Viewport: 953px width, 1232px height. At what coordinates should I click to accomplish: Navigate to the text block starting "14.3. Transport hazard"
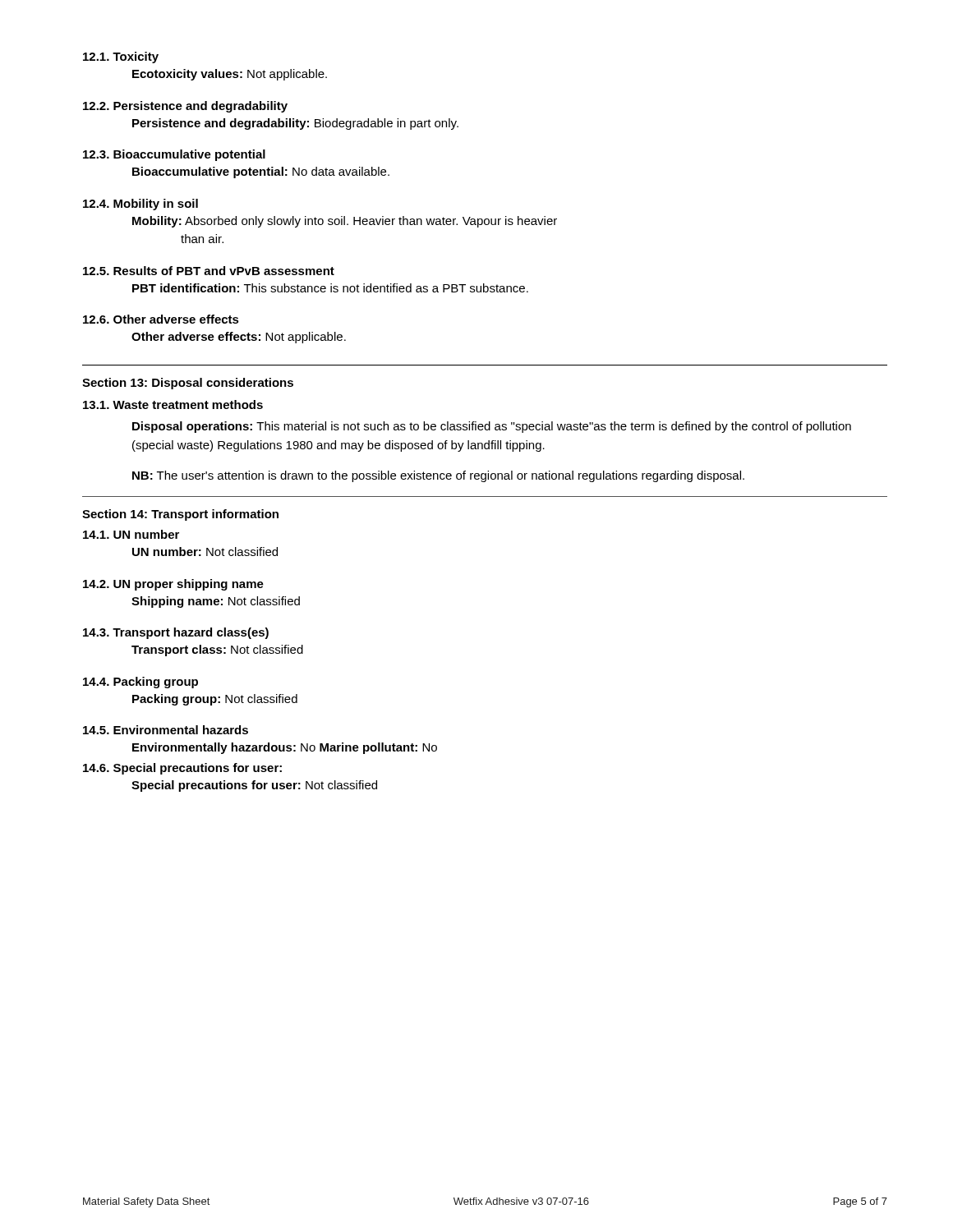(176, 633)
